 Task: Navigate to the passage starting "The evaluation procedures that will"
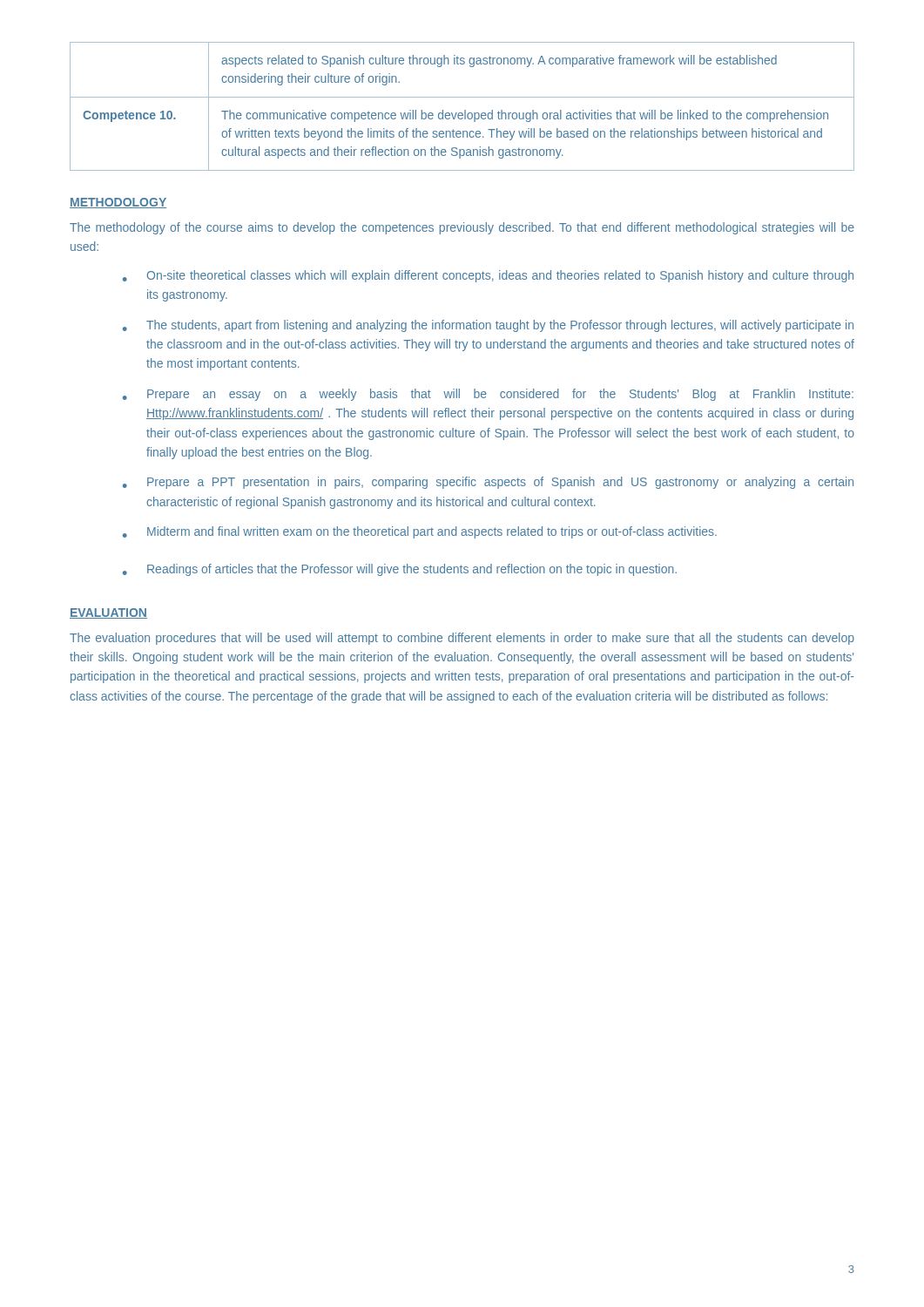pos(462,667)
